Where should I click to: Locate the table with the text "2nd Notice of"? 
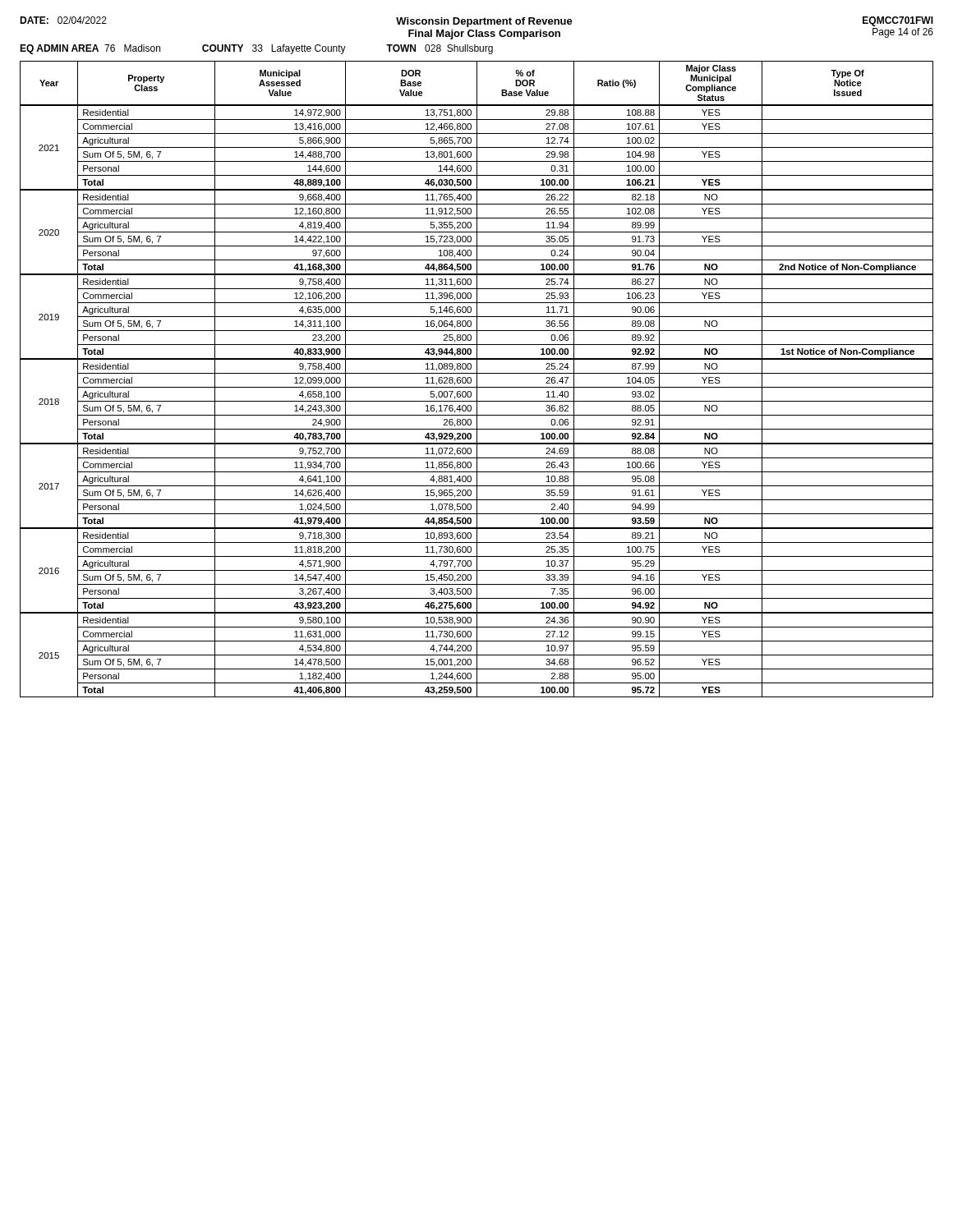476,379
